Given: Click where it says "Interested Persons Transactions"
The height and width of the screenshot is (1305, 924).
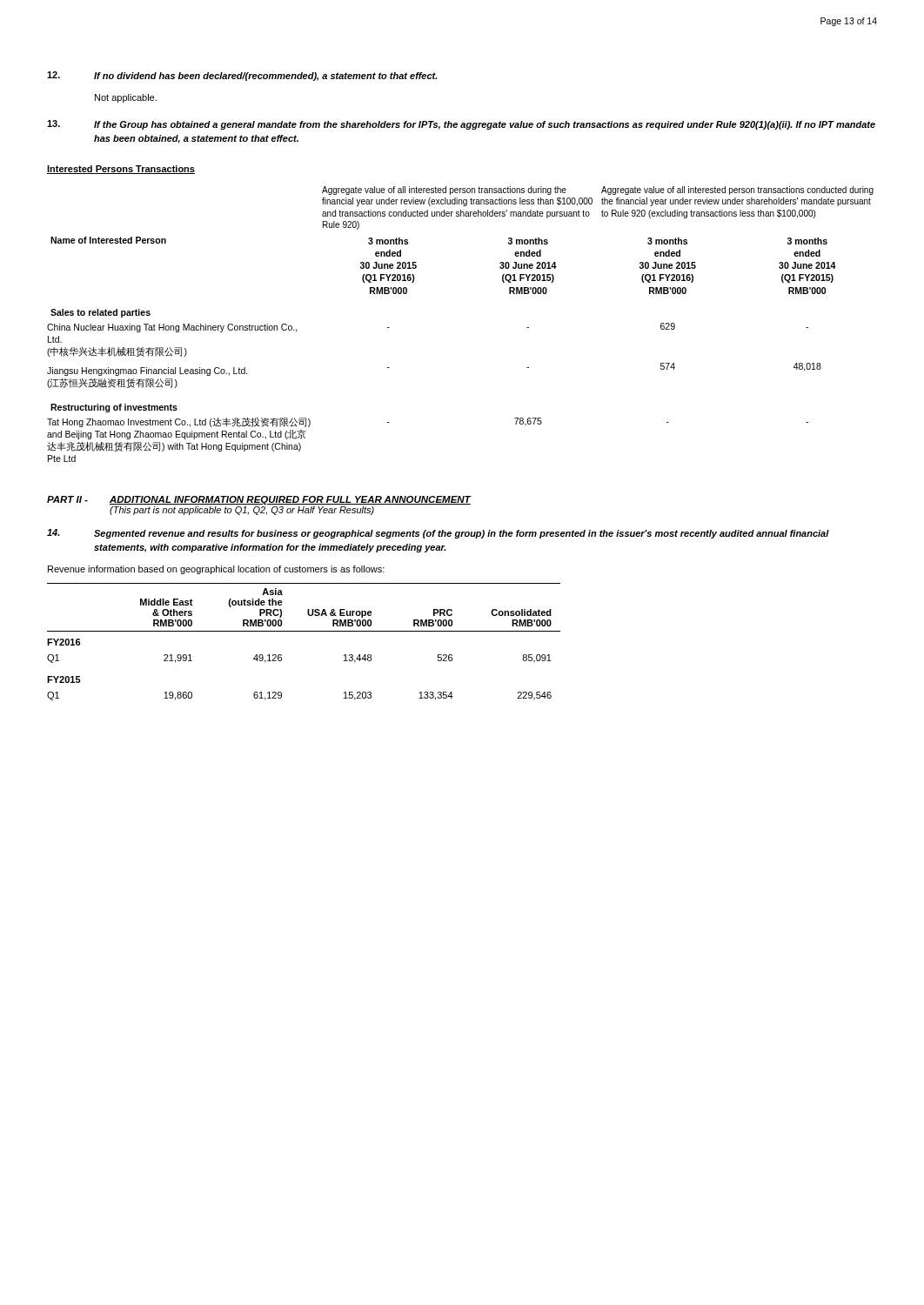Looking at the screenshot, I should tap(121, 169).
